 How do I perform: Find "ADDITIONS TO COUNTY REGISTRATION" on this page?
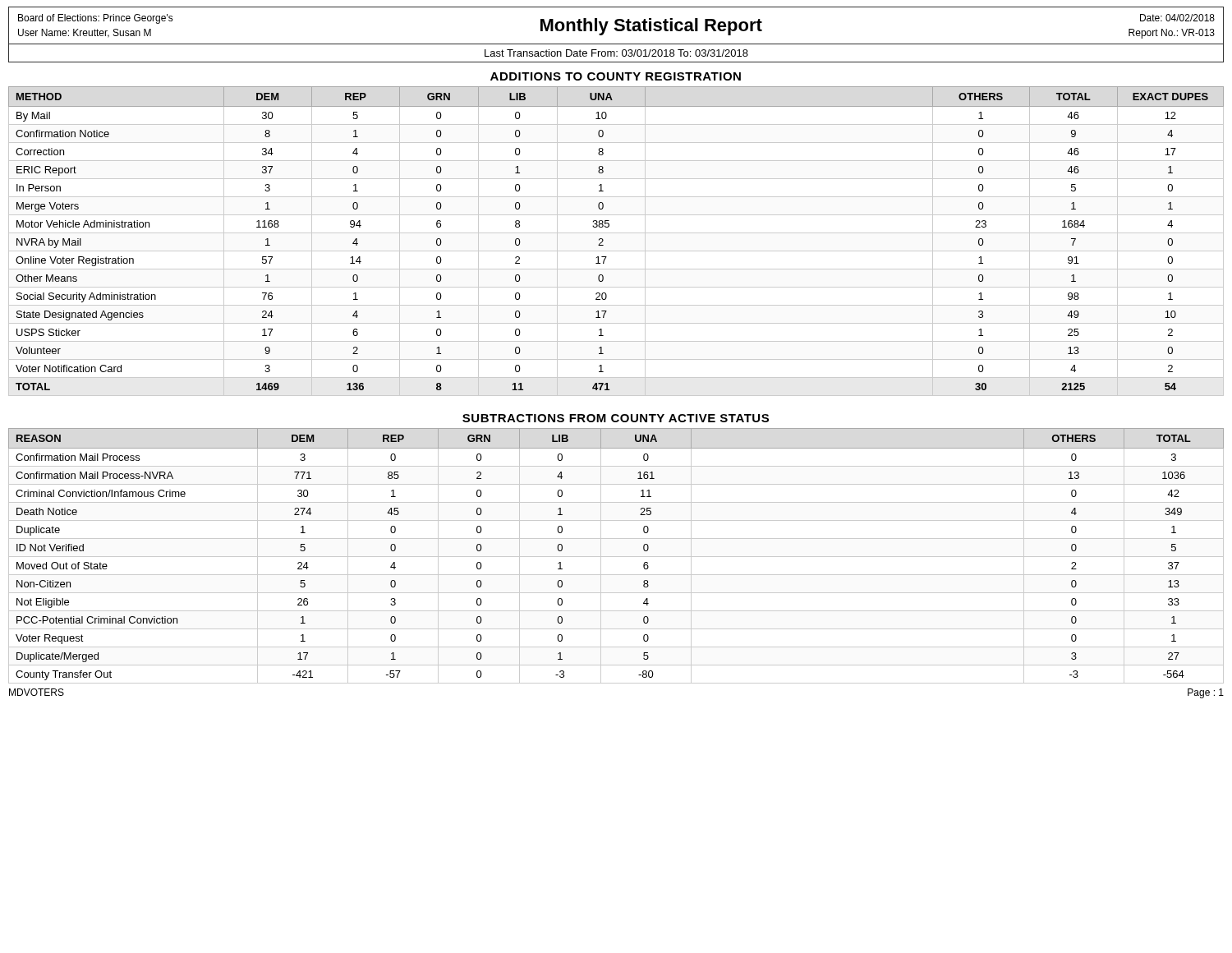point(616,76)
